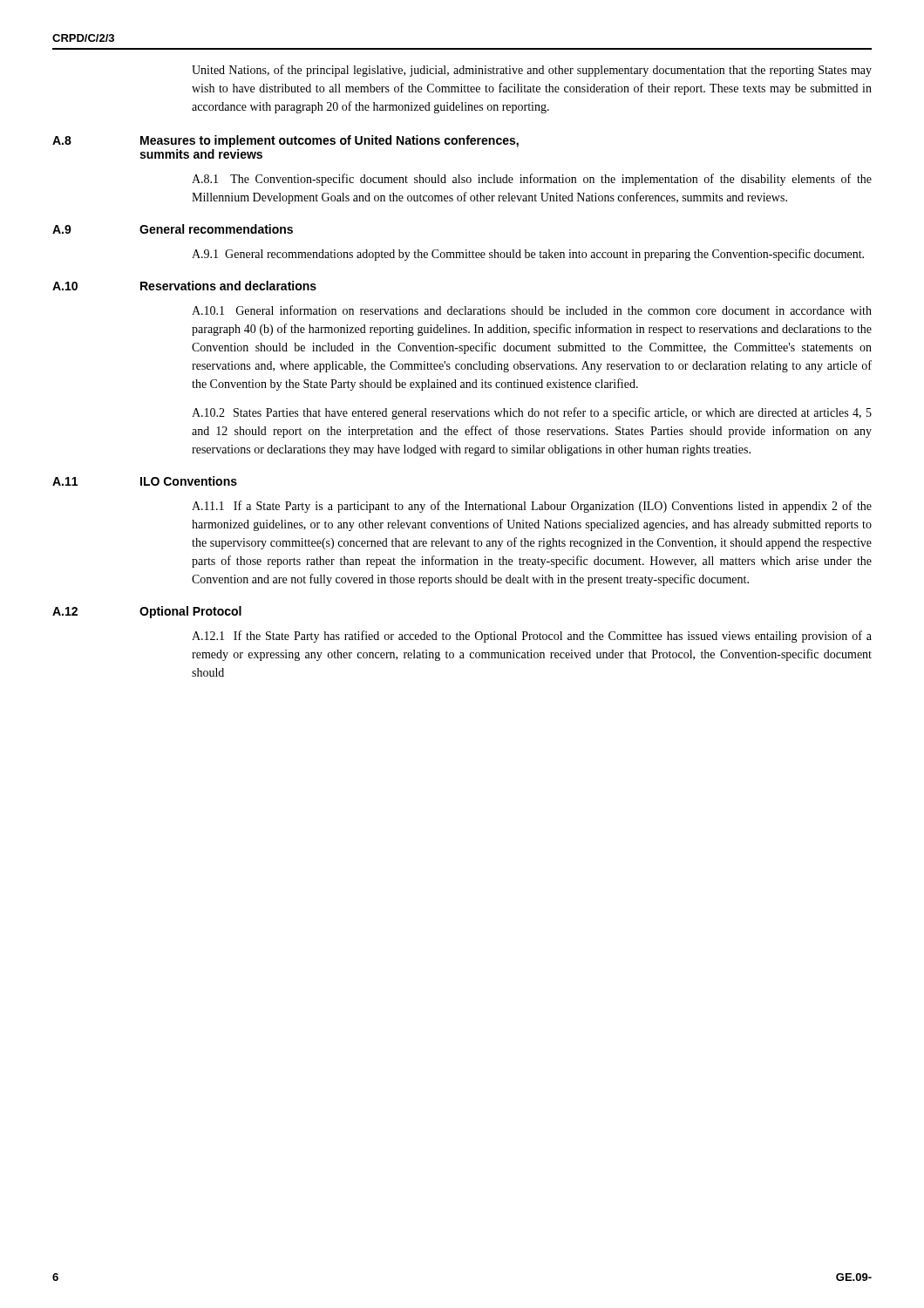
Task: Locate the text "A.11 ILO Conventions"
Action: click(145, 481)
